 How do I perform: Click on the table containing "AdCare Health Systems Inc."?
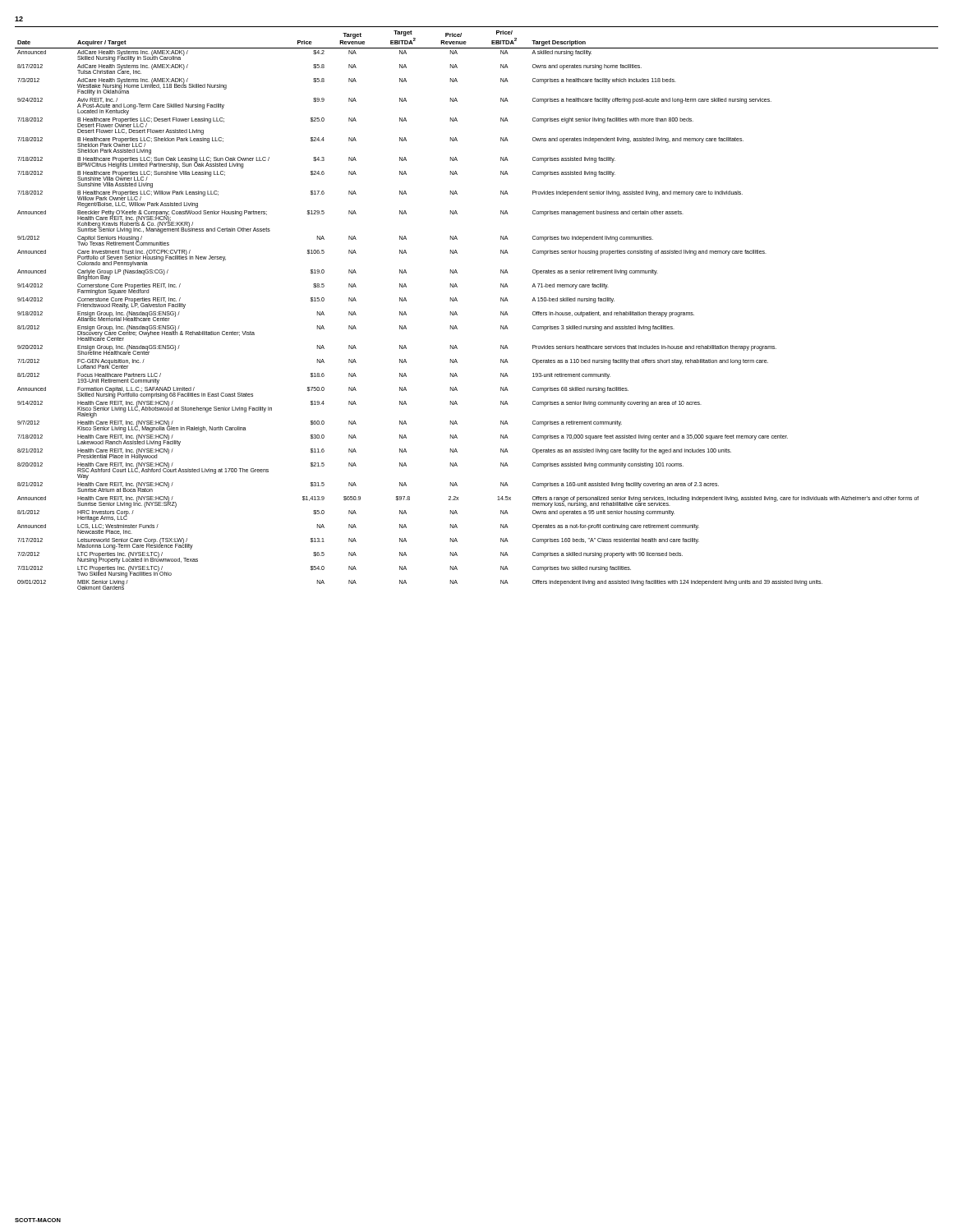476,309
